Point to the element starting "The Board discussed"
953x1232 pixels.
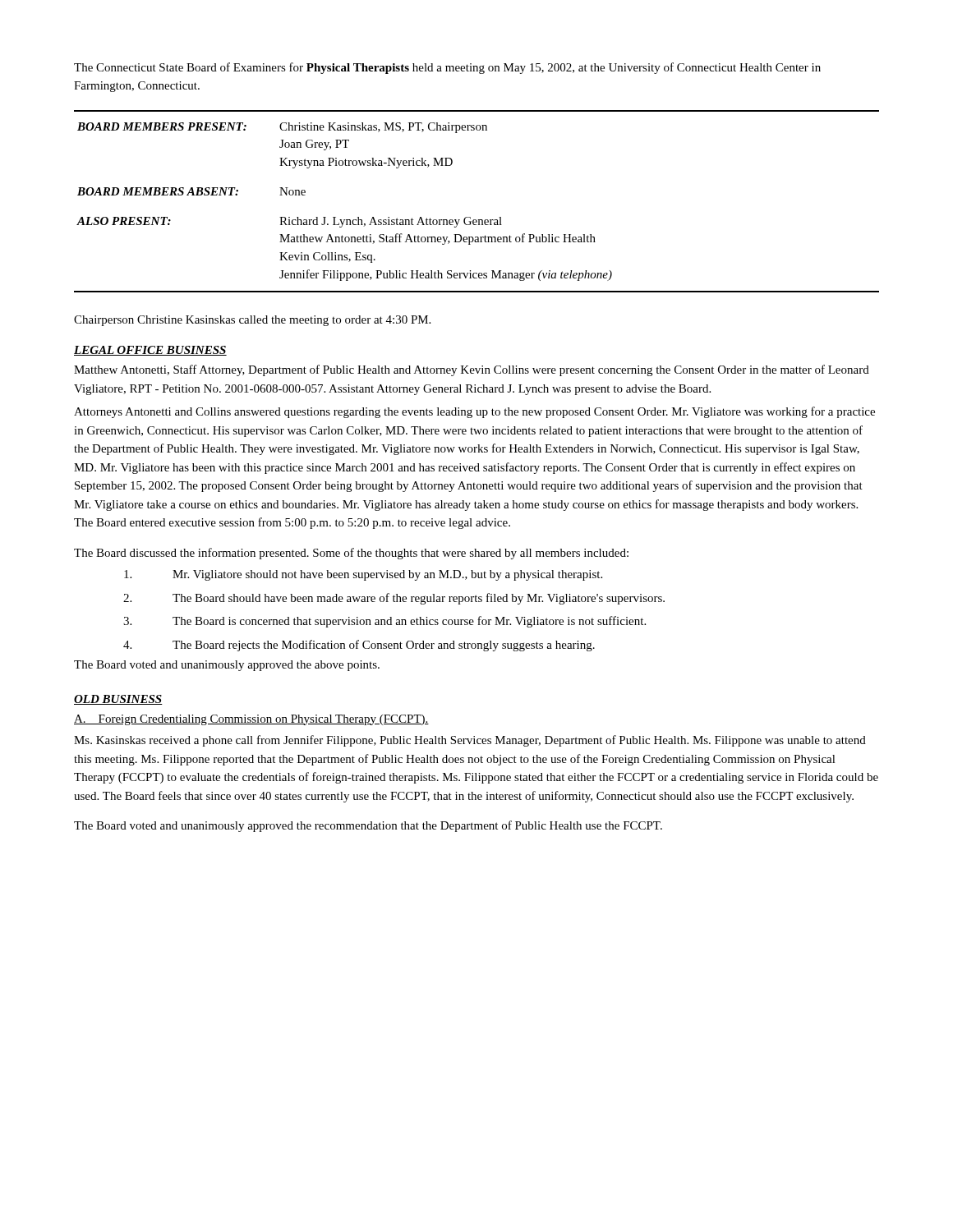coord(352,552)
